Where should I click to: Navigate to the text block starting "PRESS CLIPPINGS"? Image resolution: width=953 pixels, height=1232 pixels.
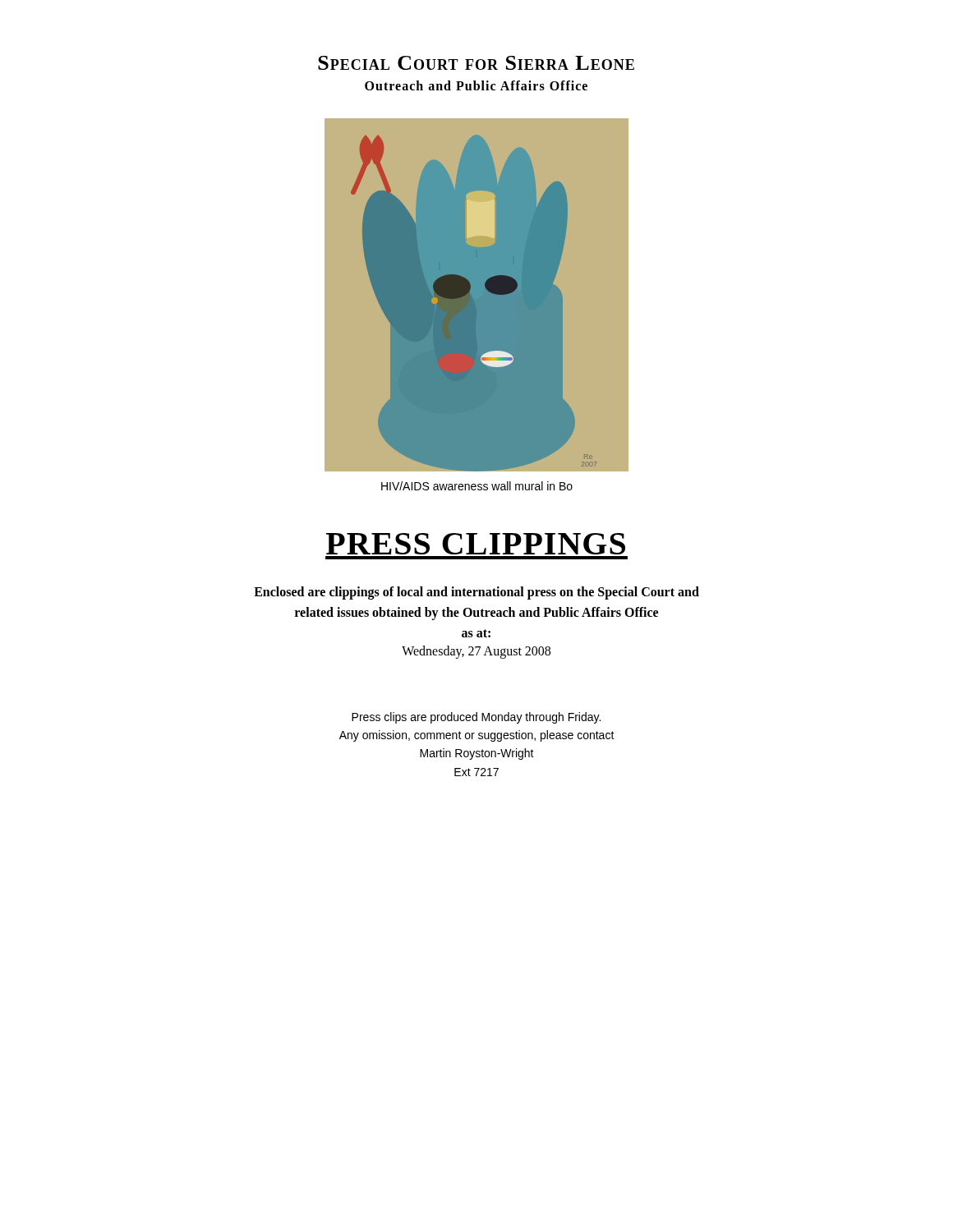pos(476,543)
